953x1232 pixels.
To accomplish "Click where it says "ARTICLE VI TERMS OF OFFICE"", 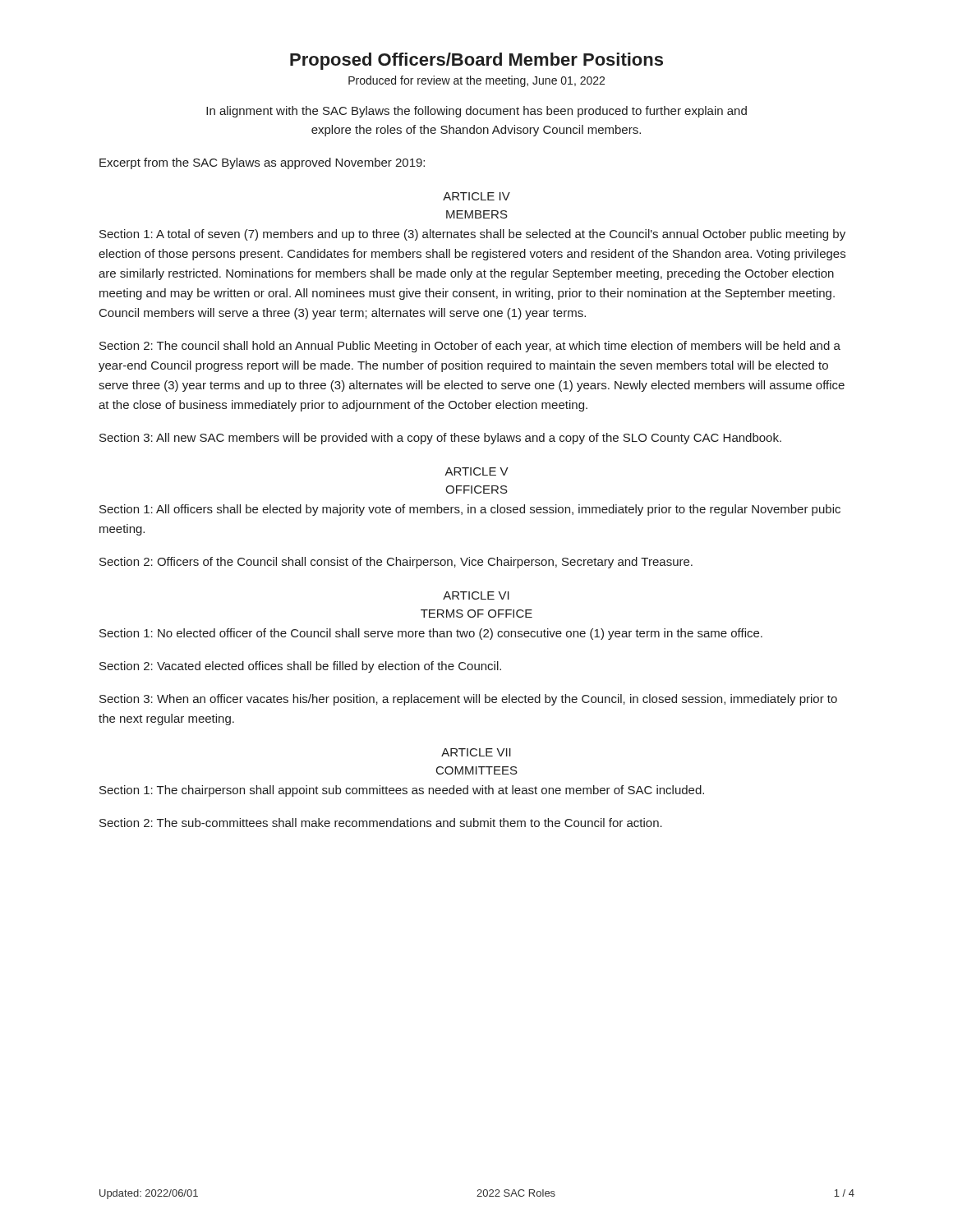I will pyautogui.click(x=476, y=604).
